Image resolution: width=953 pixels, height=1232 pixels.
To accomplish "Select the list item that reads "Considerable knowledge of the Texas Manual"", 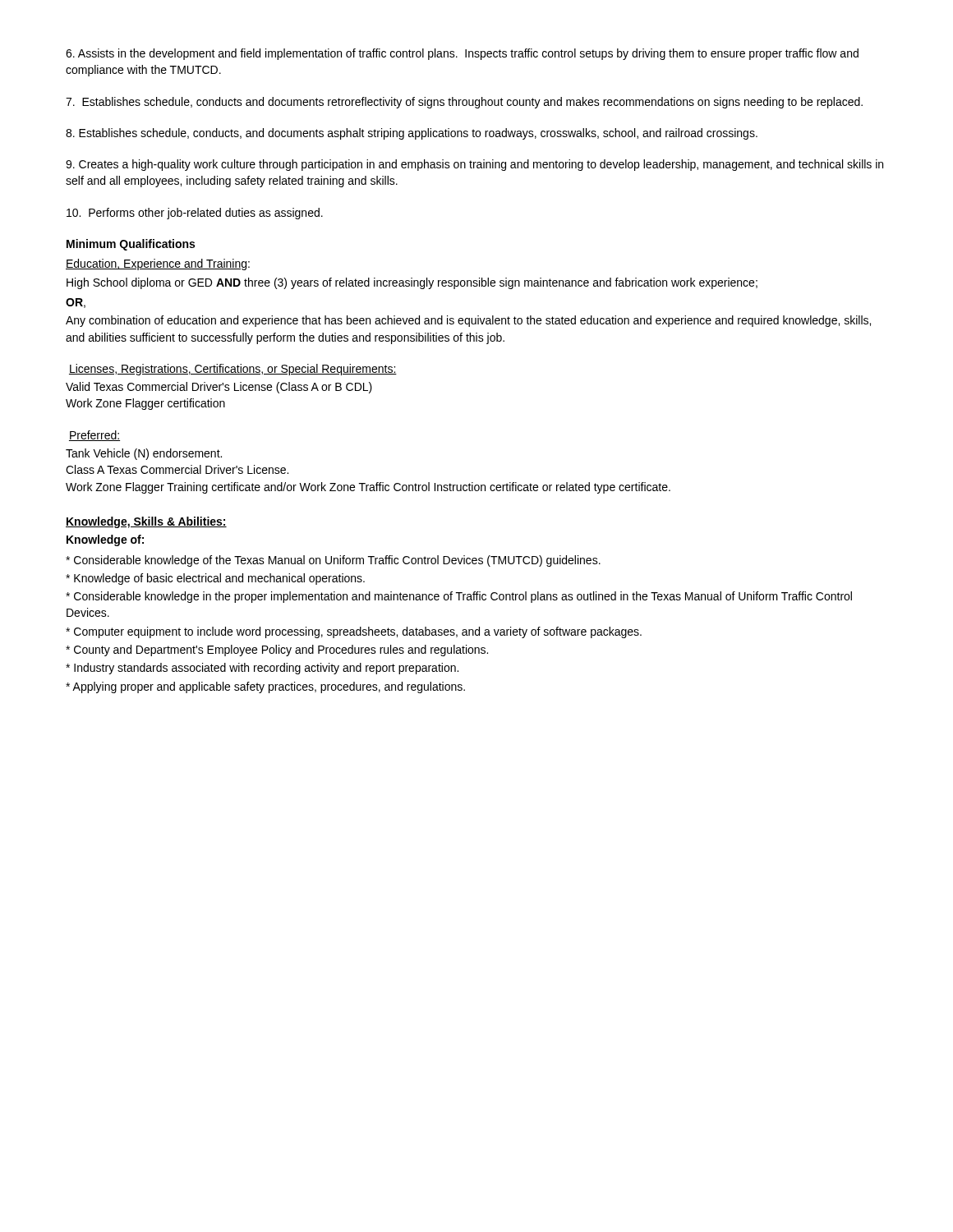I will point(333,560).
